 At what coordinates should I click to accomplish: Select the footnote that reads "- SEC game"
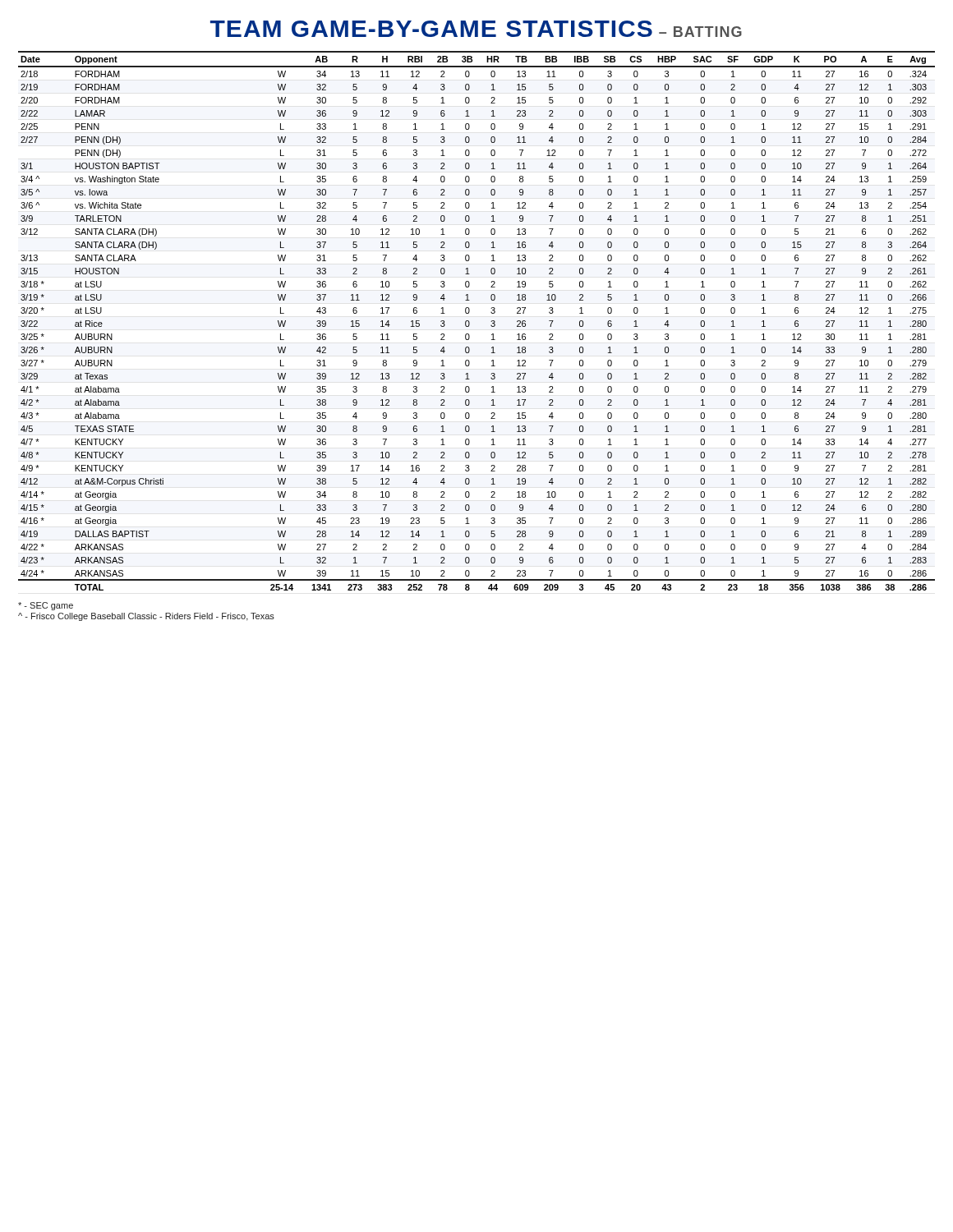coord(46,606)
